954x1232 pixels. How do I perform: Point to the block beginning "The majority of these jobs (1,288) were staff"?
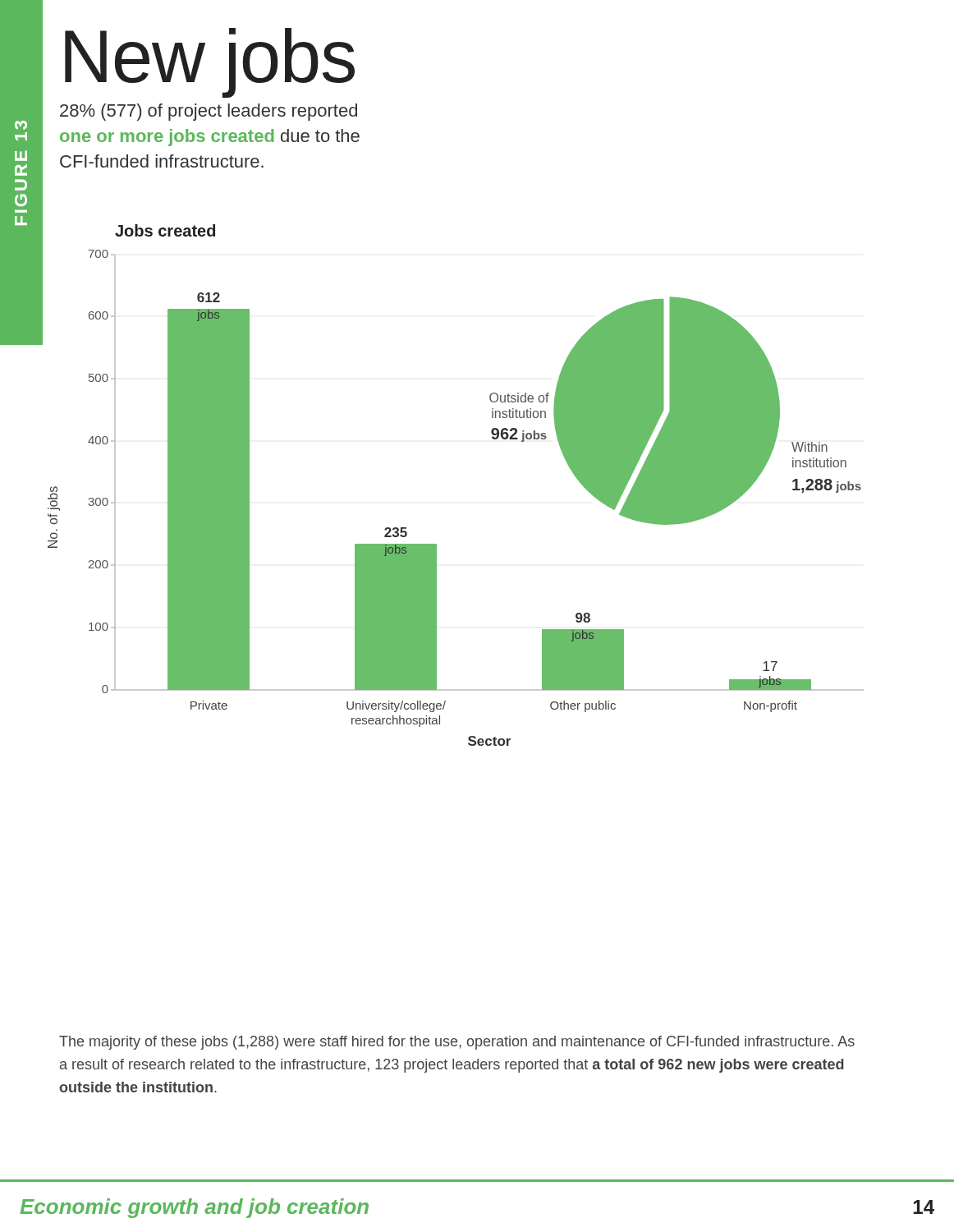457,1064
